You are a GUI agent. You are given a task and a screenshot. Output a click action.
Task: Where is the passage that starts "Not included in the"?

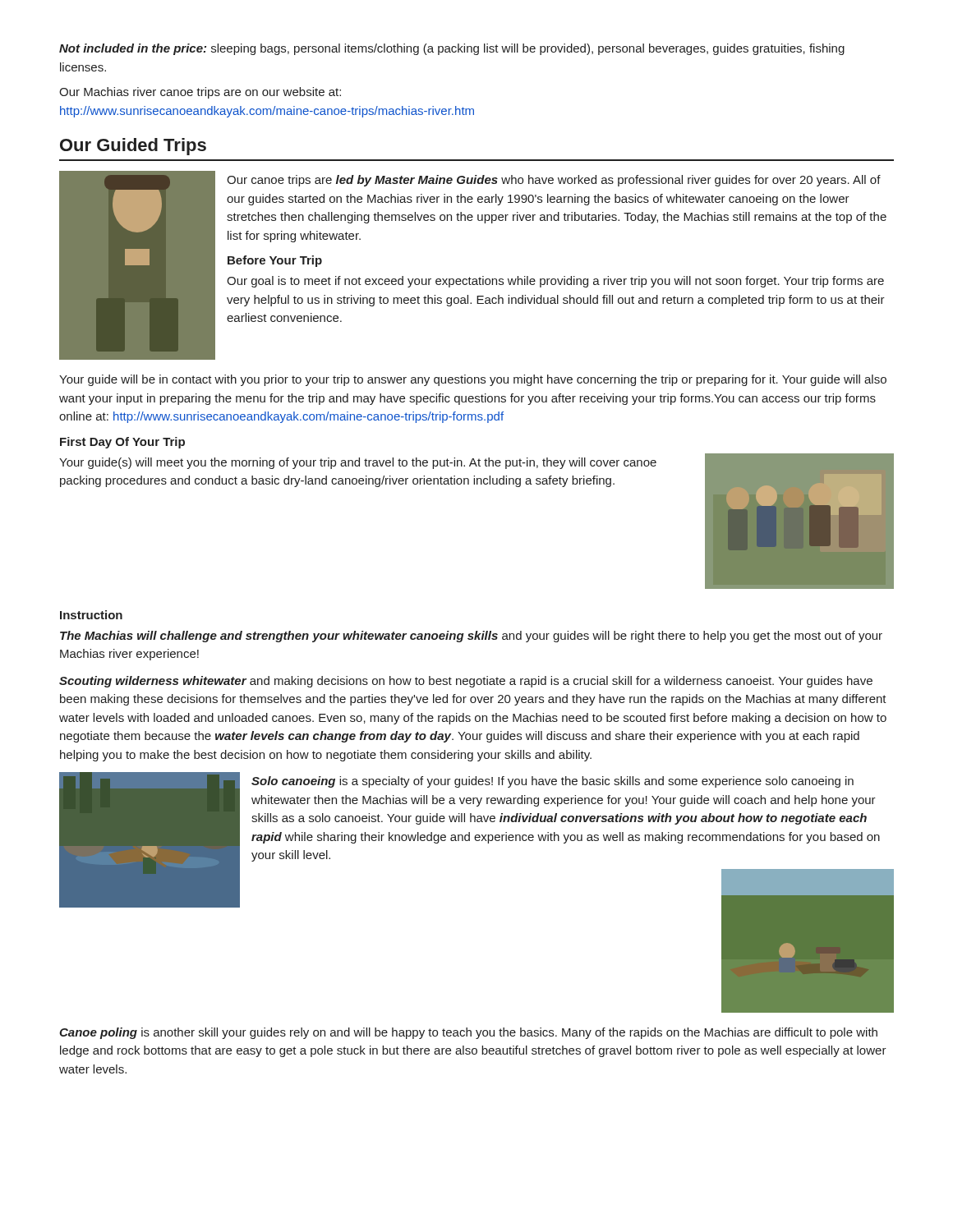[452, 57]
